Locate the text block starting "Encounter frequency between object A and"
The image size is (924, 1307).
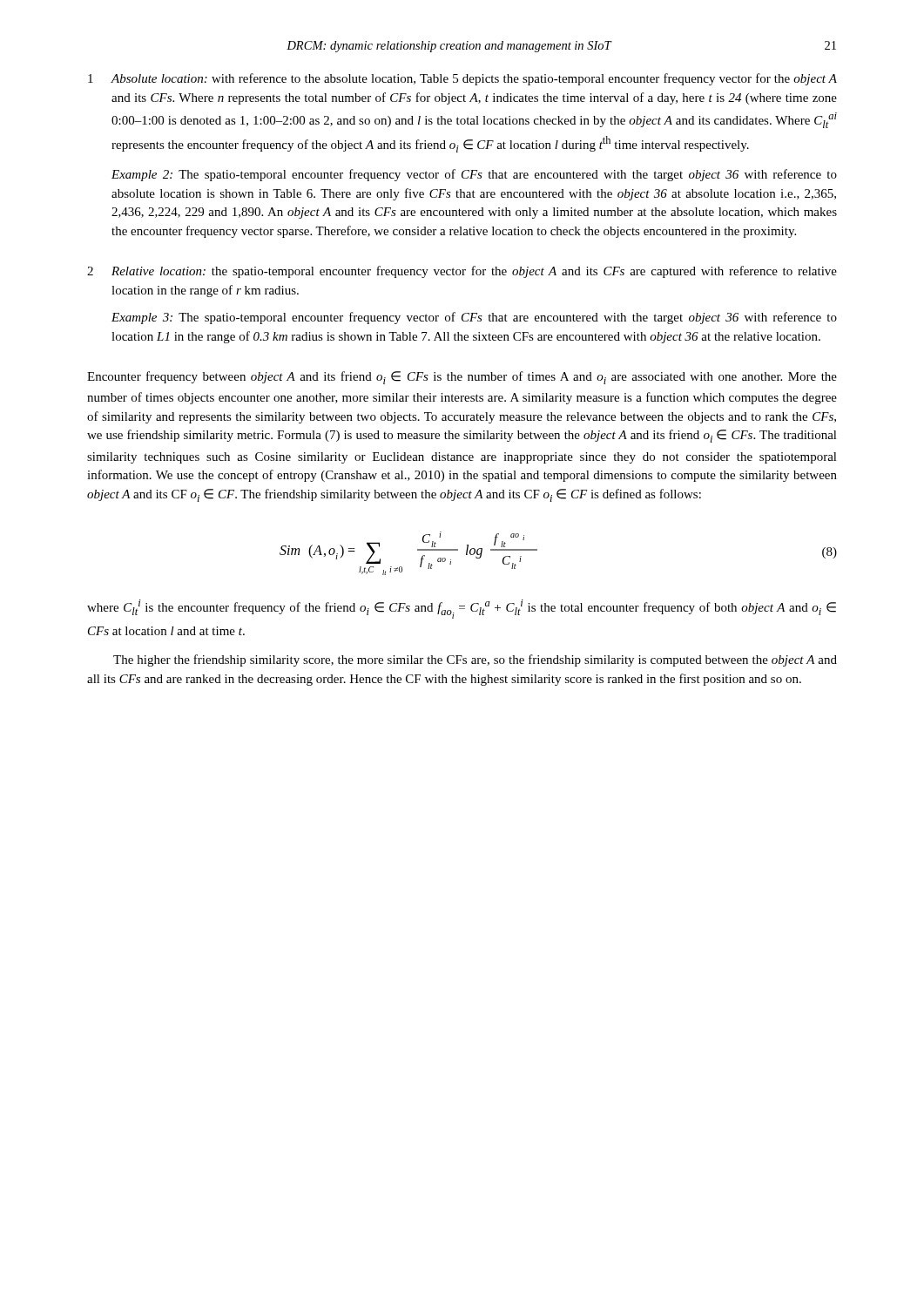tap(462, 437)
